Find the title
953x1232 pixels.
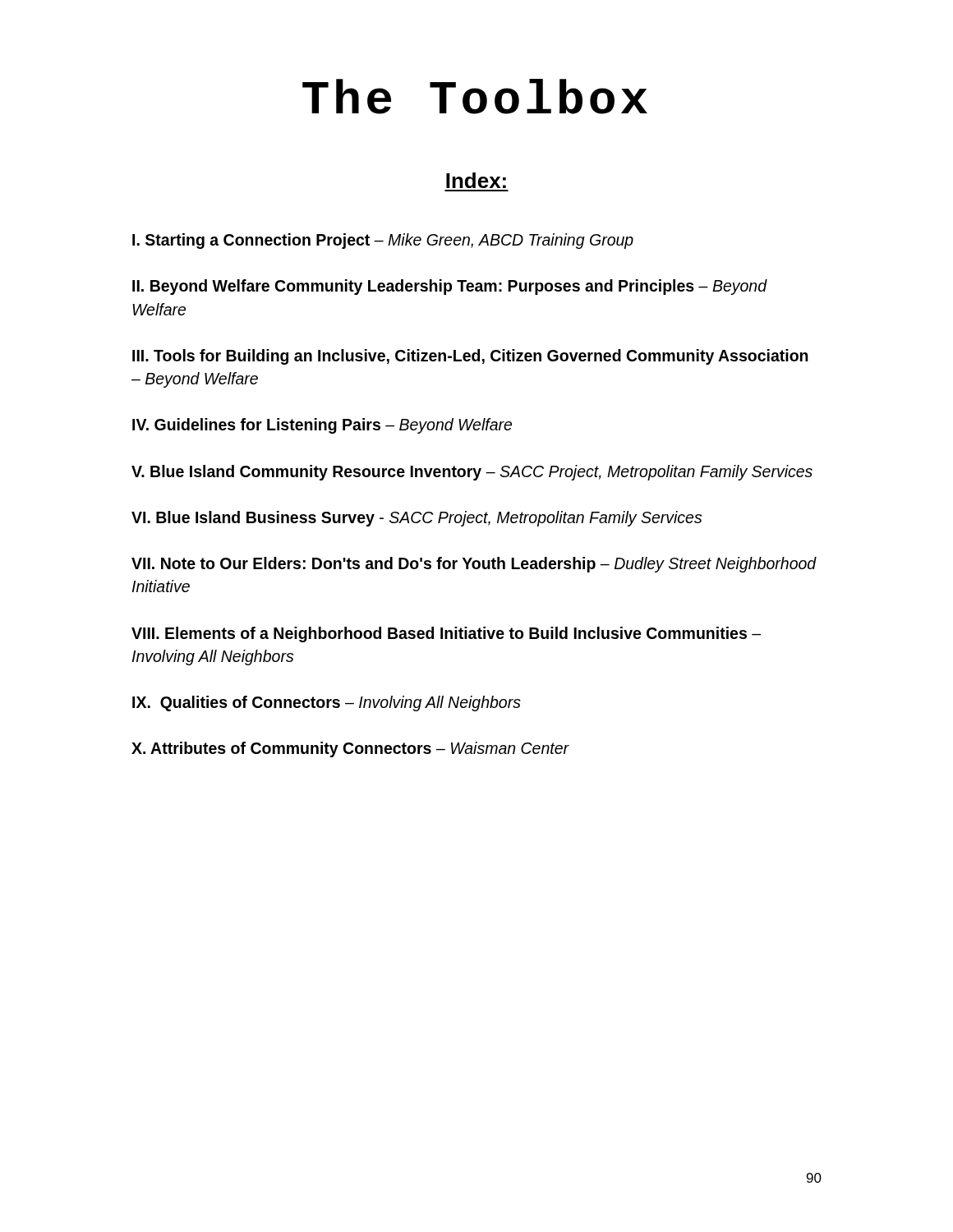(x=476, y=101)
